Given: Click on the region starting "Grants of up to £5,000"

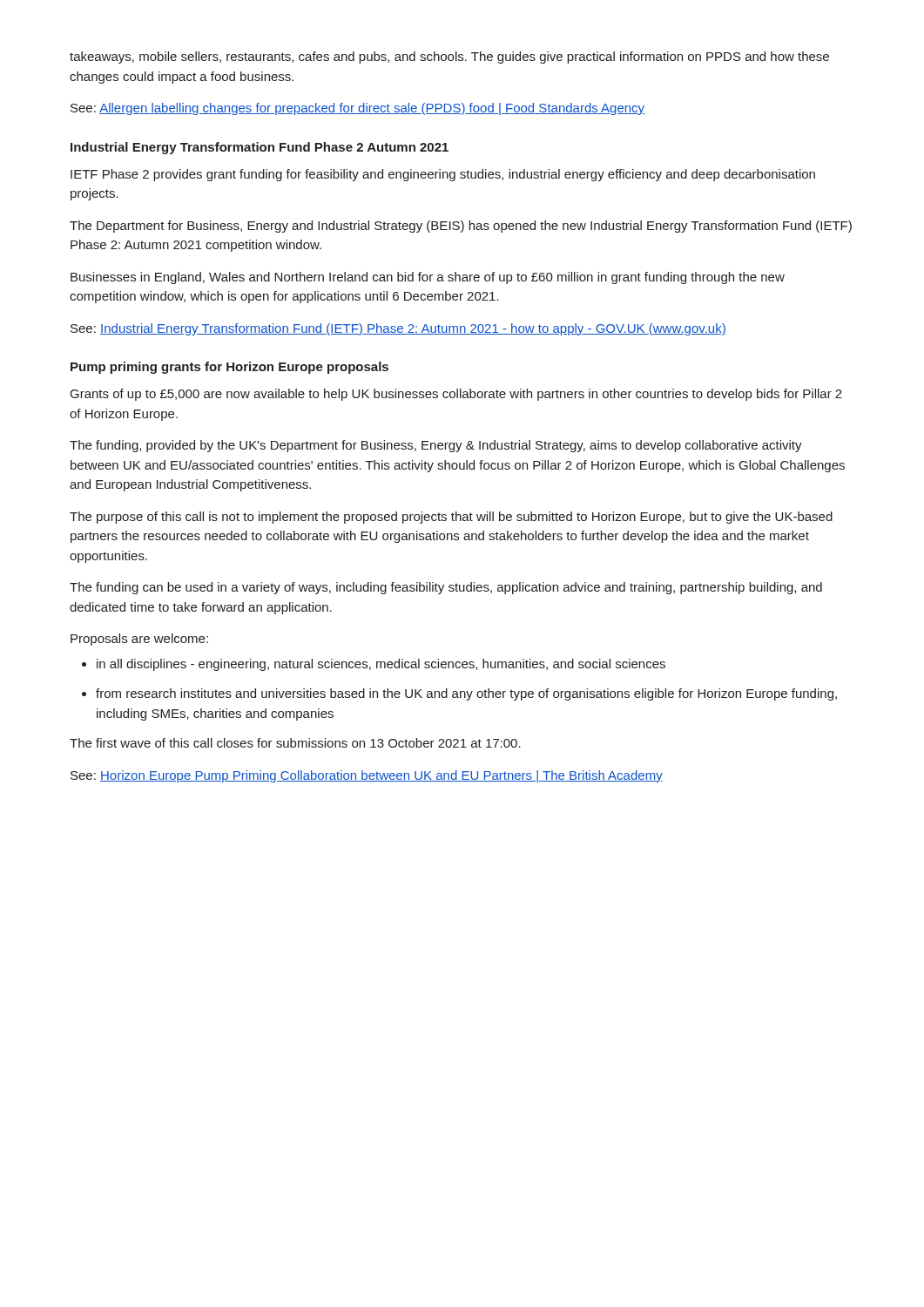Looking at the screenshot, I should coord(456,403).
